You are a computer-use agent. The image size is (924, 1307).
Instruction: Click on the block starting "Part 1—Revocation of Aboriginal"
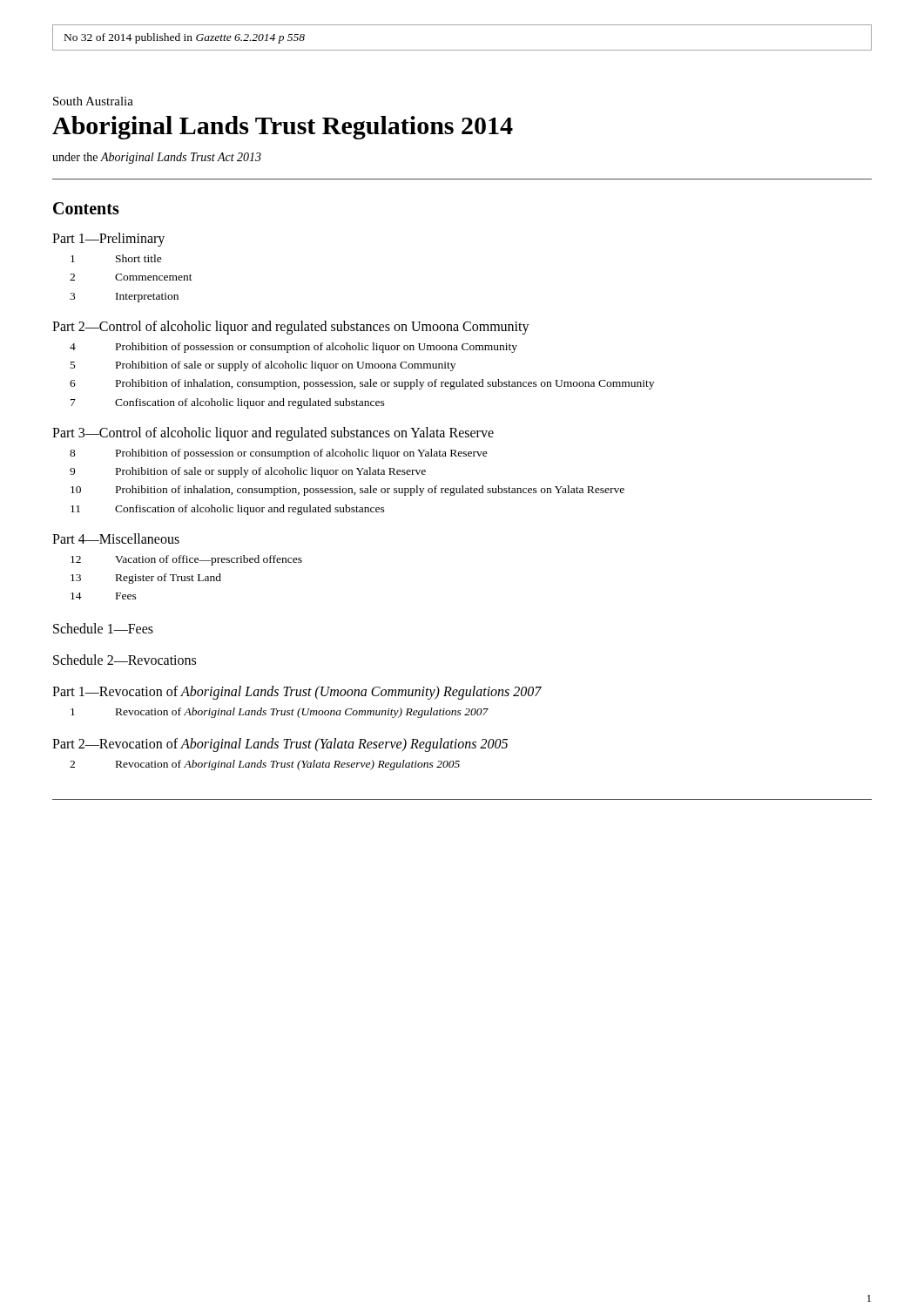[297, 691]
